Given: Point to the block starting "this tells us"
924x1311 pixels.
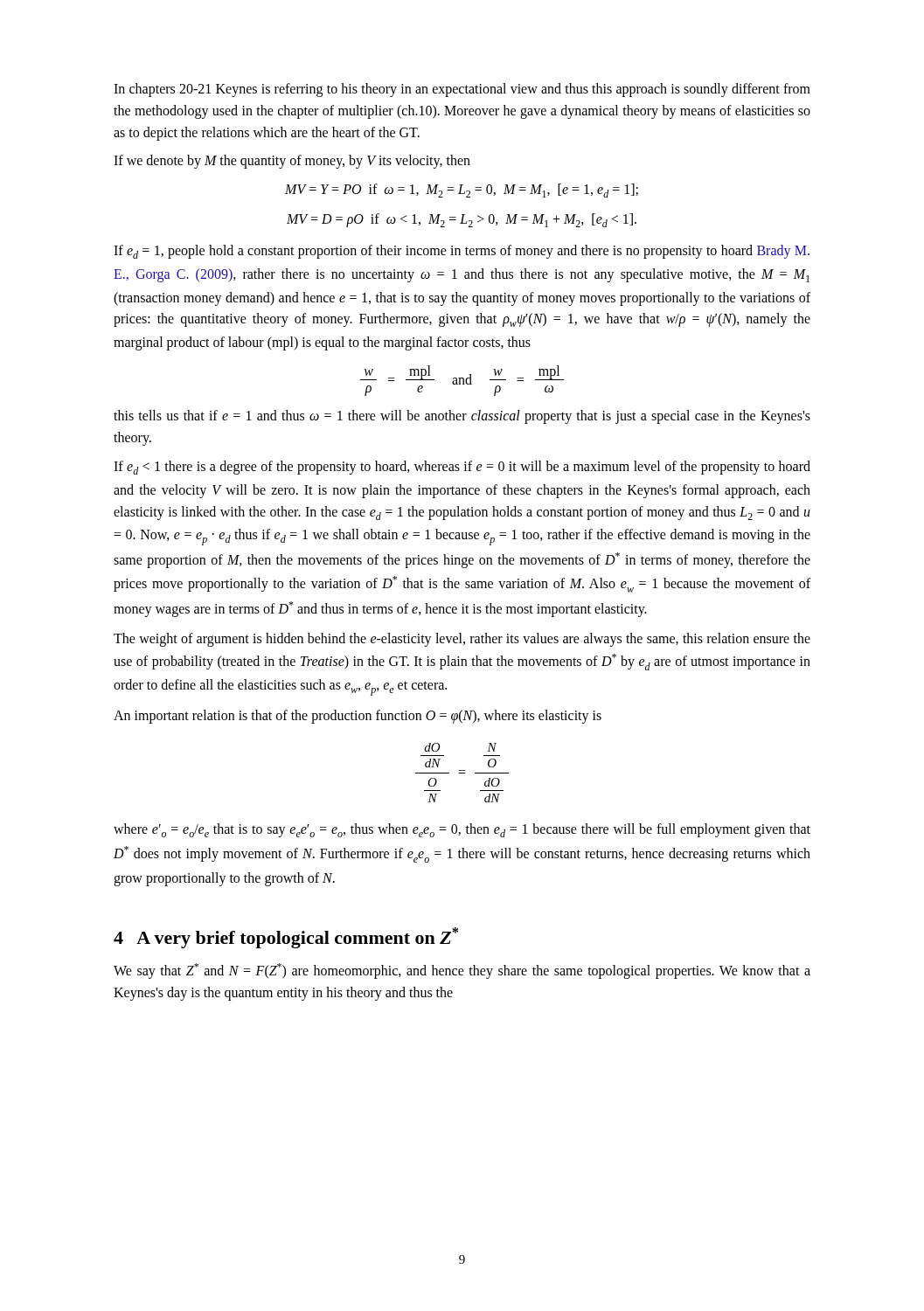Looking at the screenshot, I should click(x=462, y=567).
